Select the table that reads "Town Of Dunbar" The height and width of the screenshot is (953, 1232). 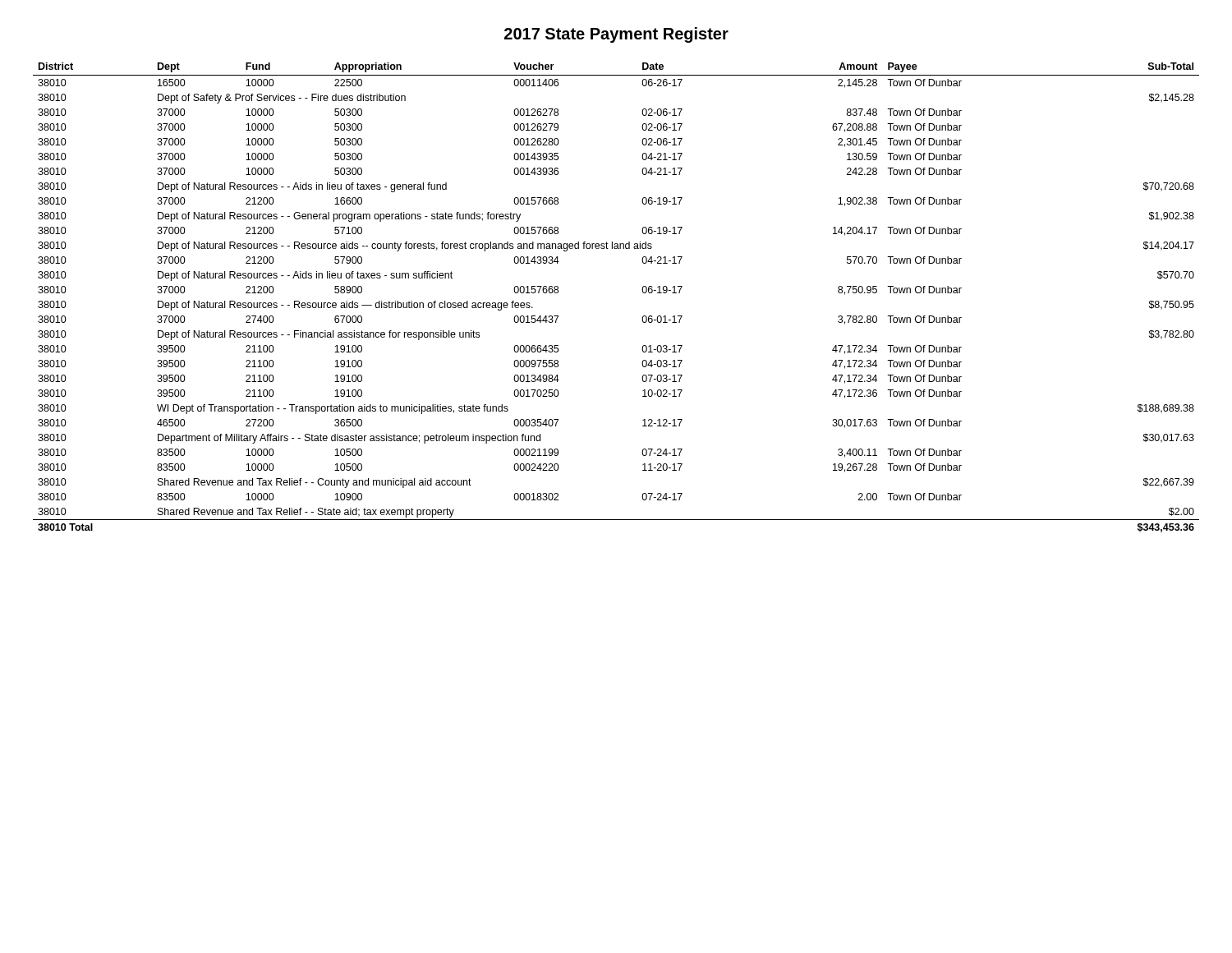(x=616, y=297)
